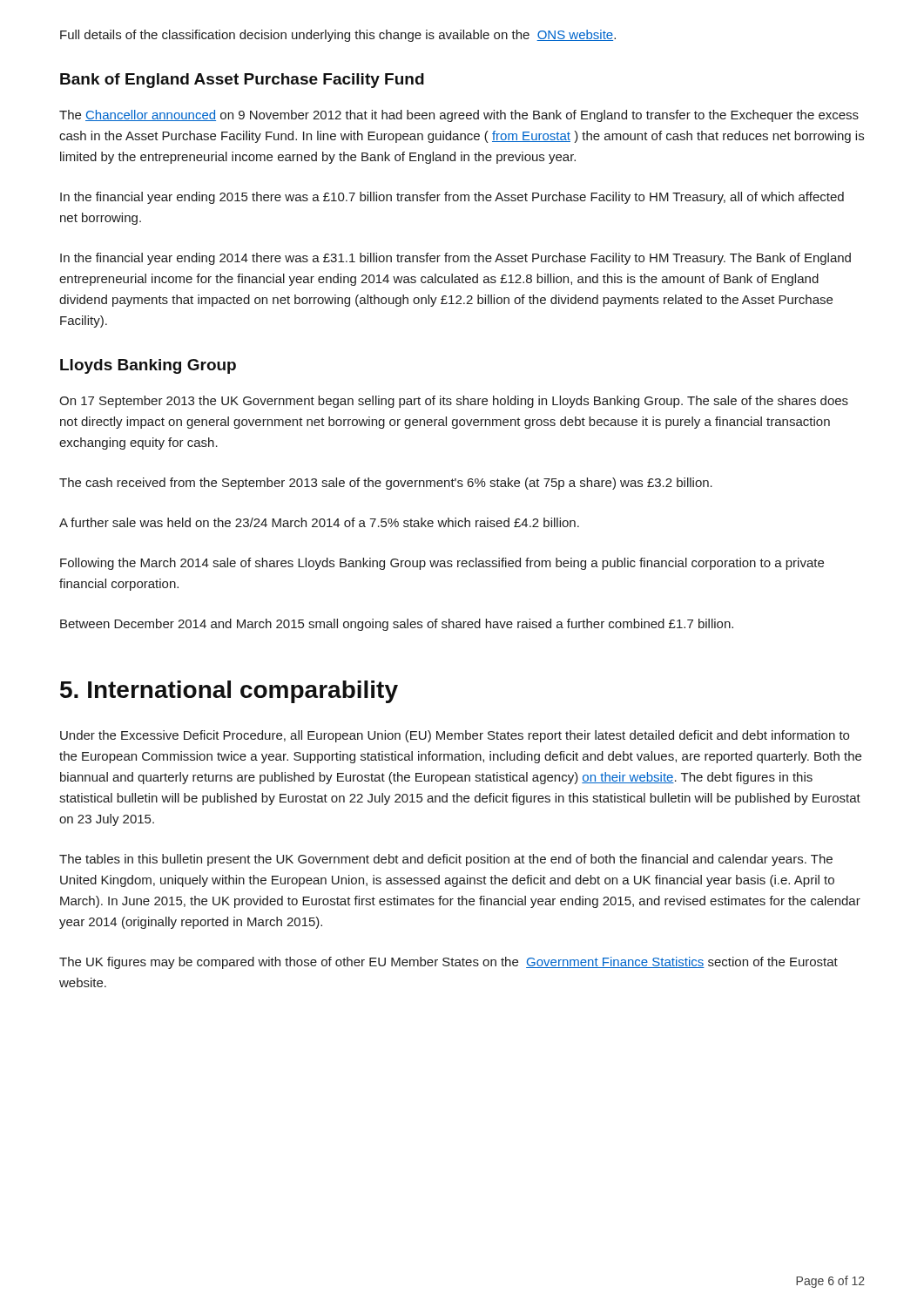Find the passage starting "Under the Excessive Deficit"
The image size is (924, 1307).
(461, 777)
